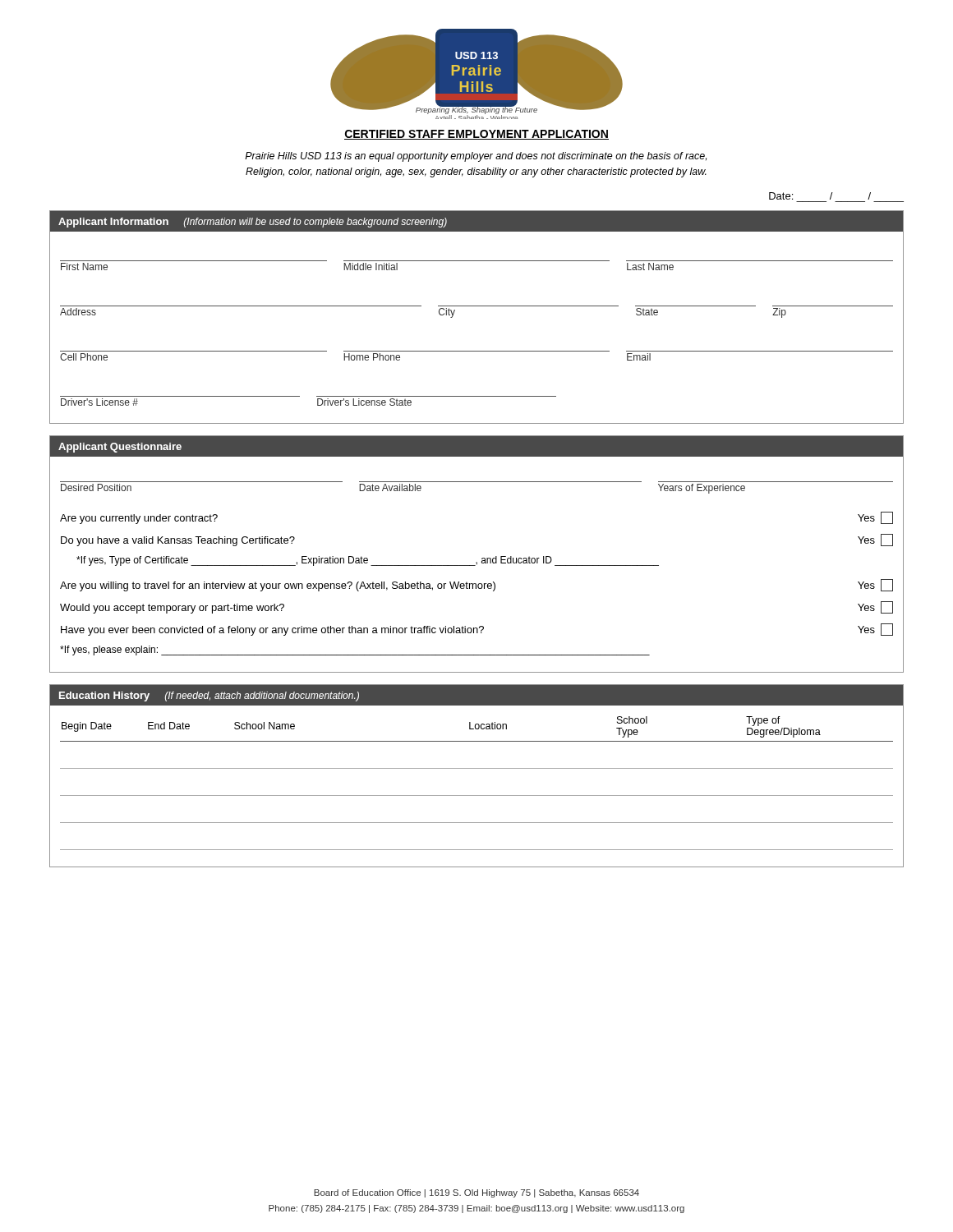Point to the block starting "Would you accept temporary or part-time work?"
This screenshot has height=1232, width=953.
173,607
